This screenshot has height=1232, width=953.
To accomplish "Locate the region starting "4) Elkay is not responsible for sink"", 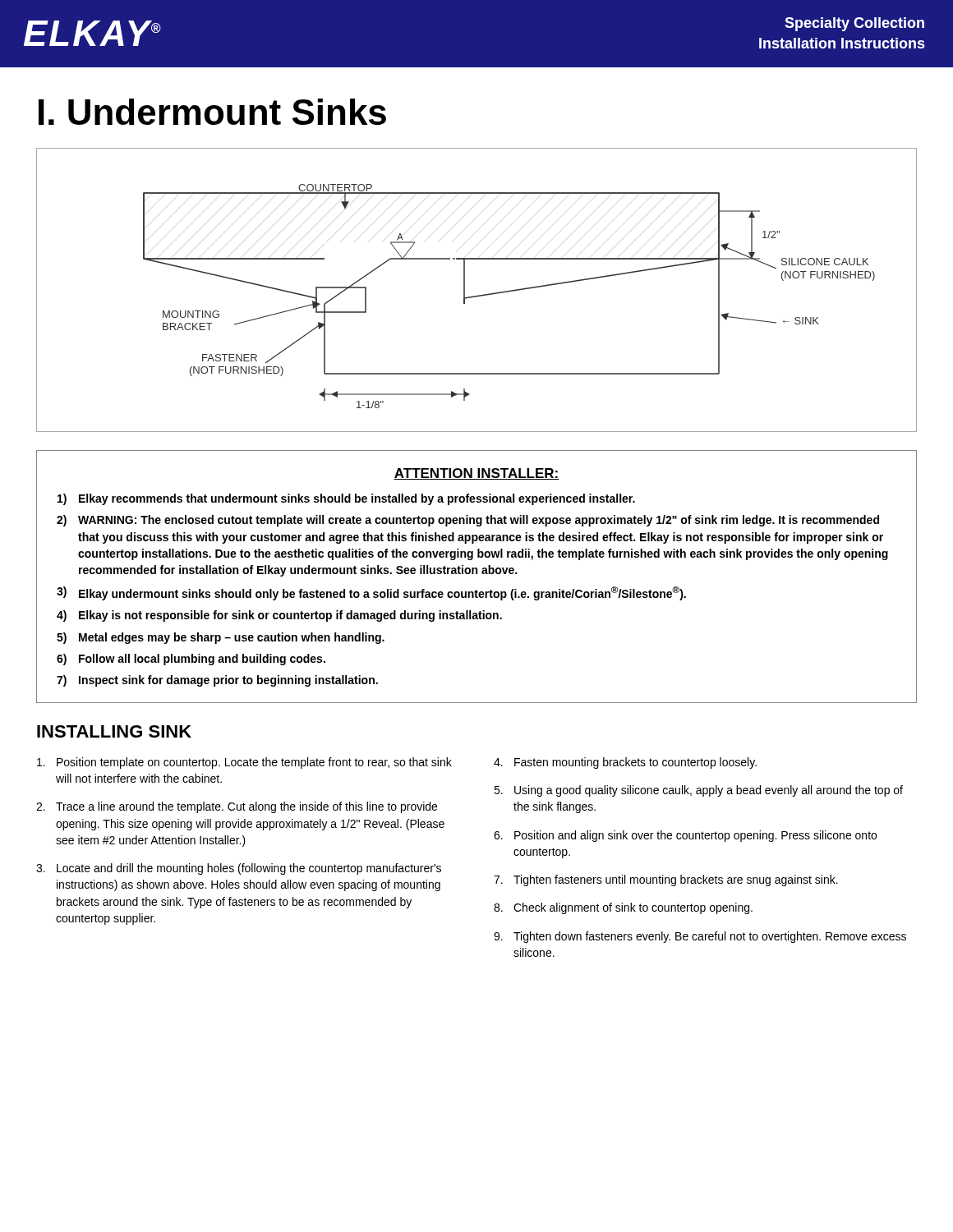I will coord(280,616).
